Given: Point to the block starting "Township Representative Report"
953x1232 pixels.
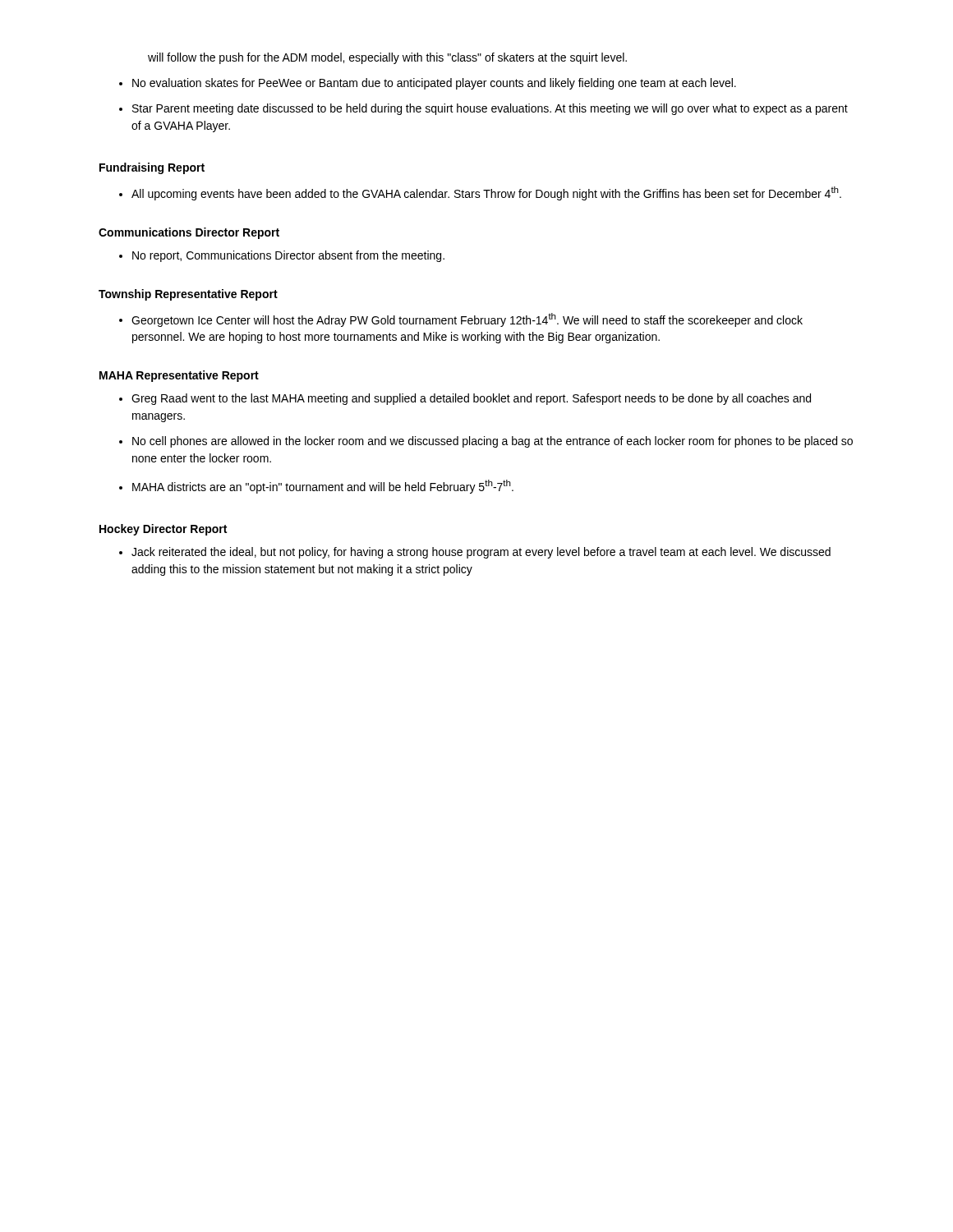Looking at the screenshot, I should tap(188, 294).
